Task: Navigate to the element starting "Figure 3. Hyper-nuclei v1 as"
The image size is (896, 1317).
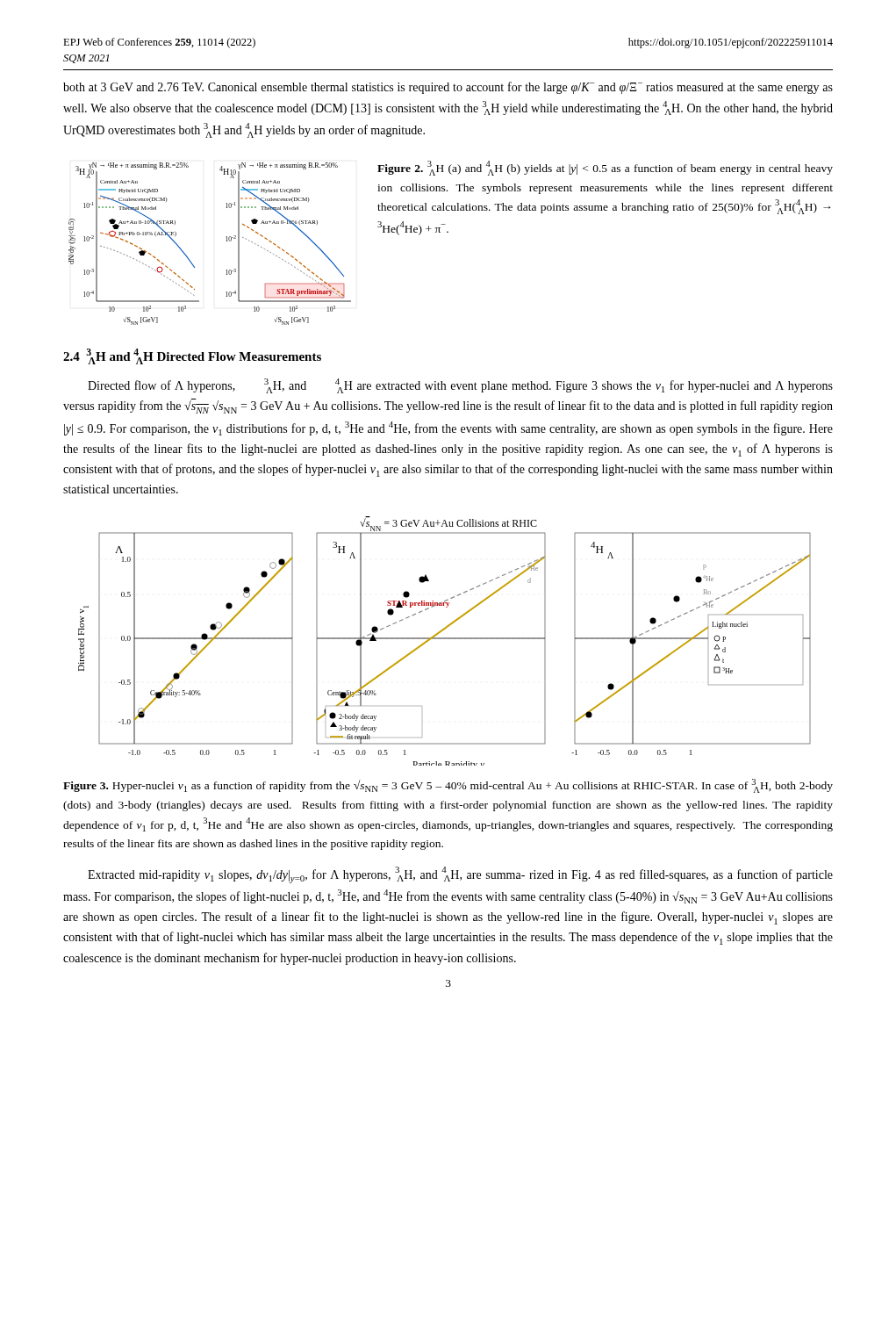Action: (448, 813)
